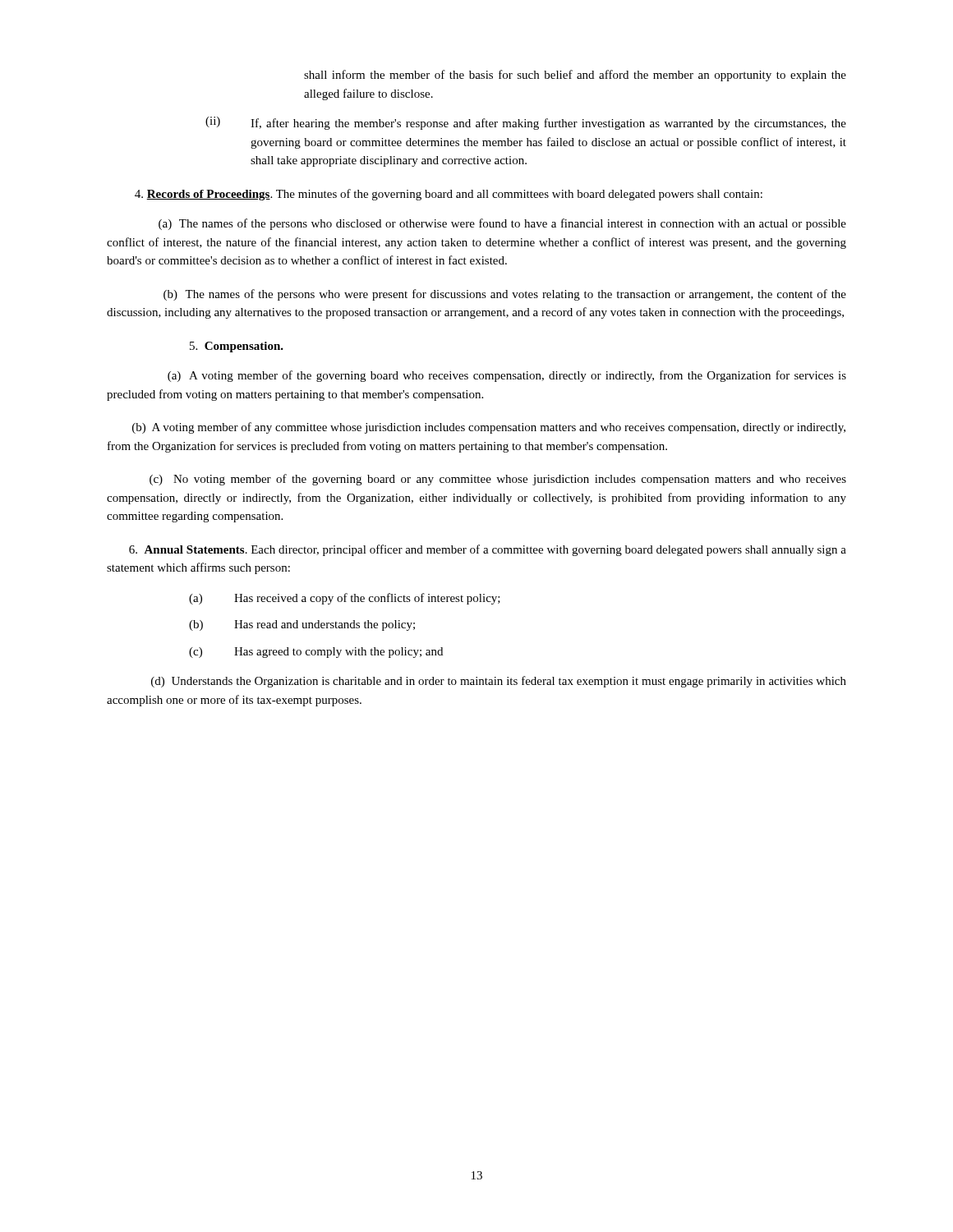Click the passage that begins "shall inform the member of the"
953x1232 pixels.
point(575,84)
